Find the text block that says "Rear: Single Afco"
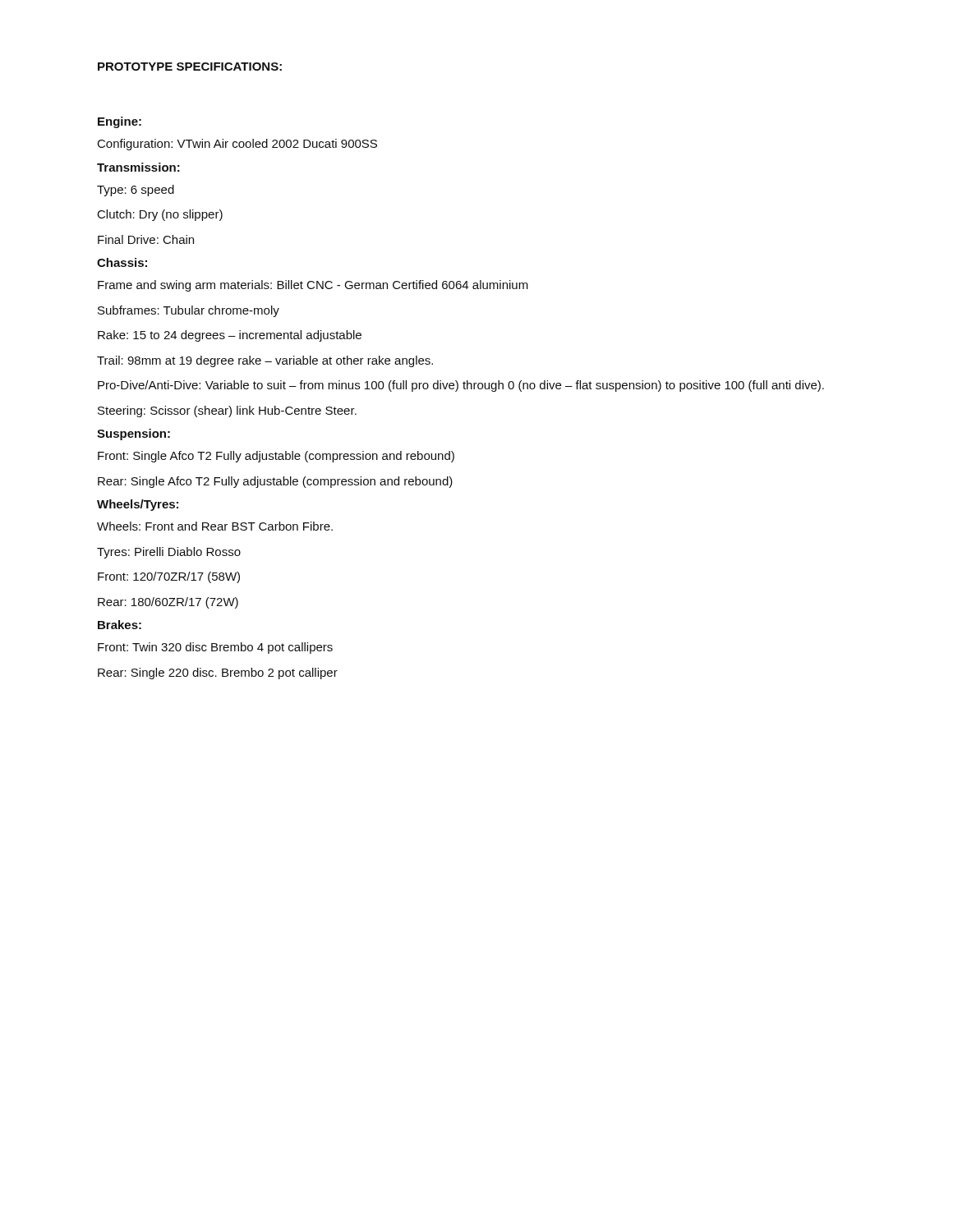This screenshot has width=953, height=1232. [x=275, y=480]
